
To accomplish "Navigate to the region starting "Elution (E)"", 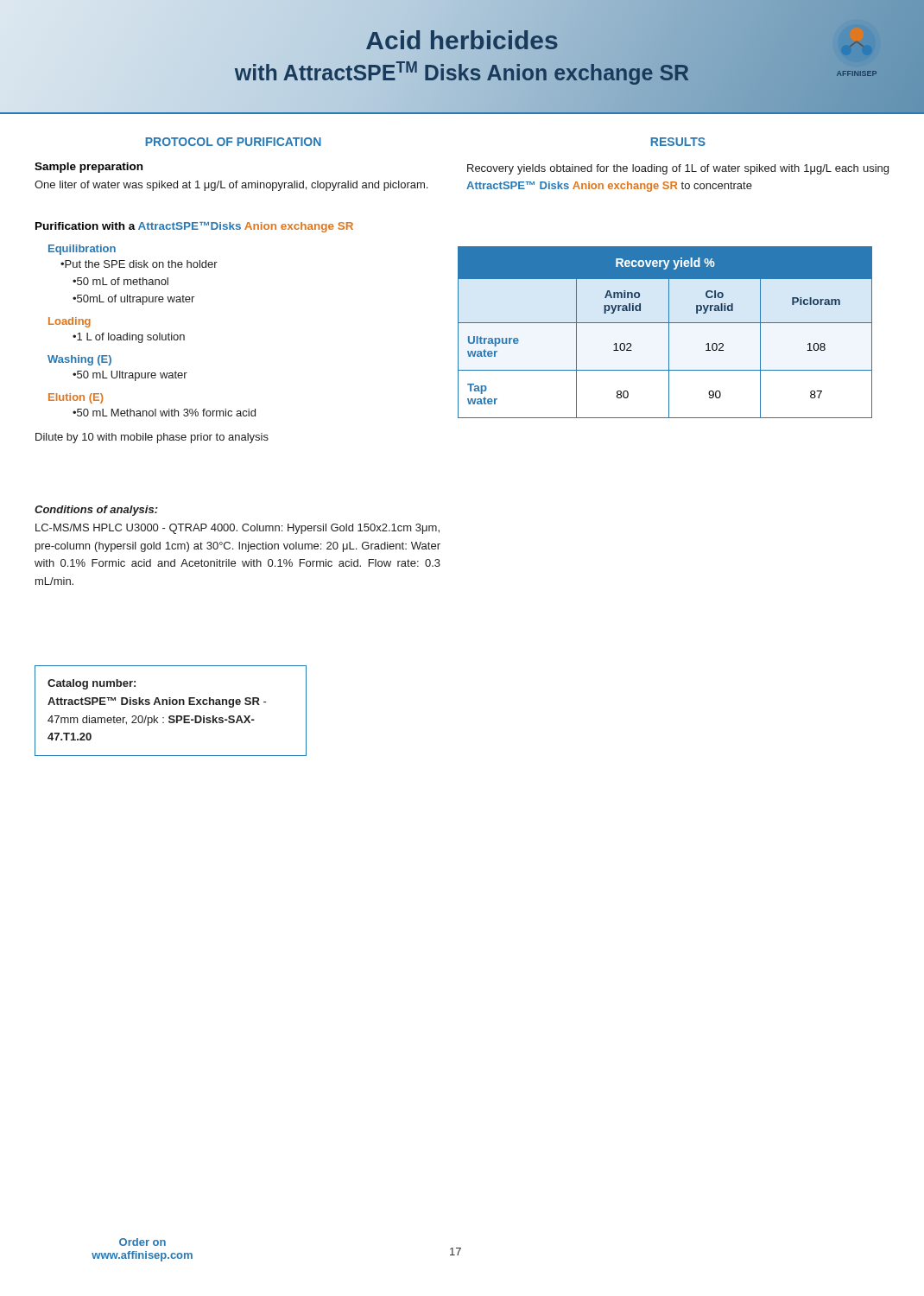I will point(76,397).
